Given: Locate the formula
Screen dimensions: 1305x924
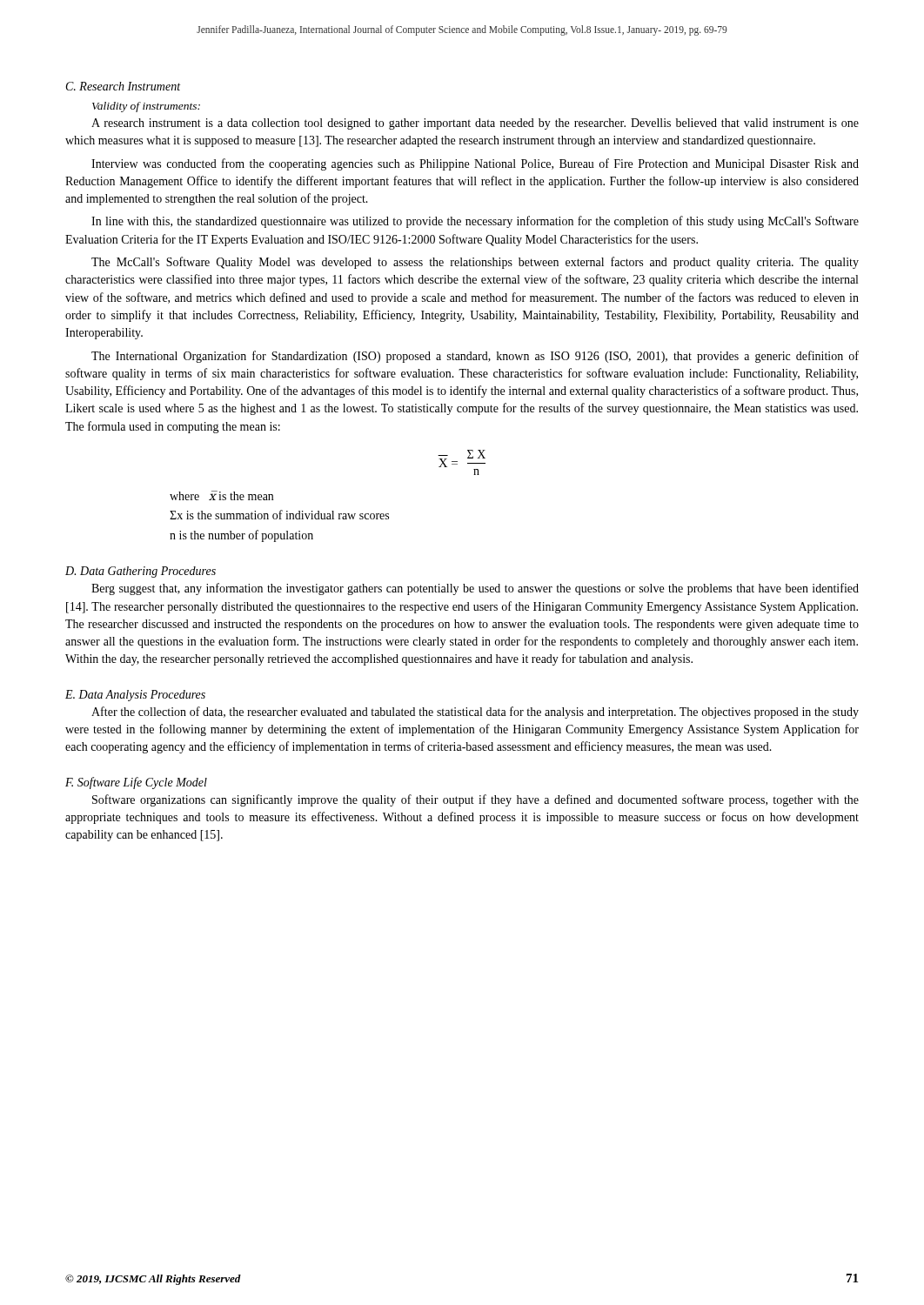Looking at the screenshot, I should (462, 463).
